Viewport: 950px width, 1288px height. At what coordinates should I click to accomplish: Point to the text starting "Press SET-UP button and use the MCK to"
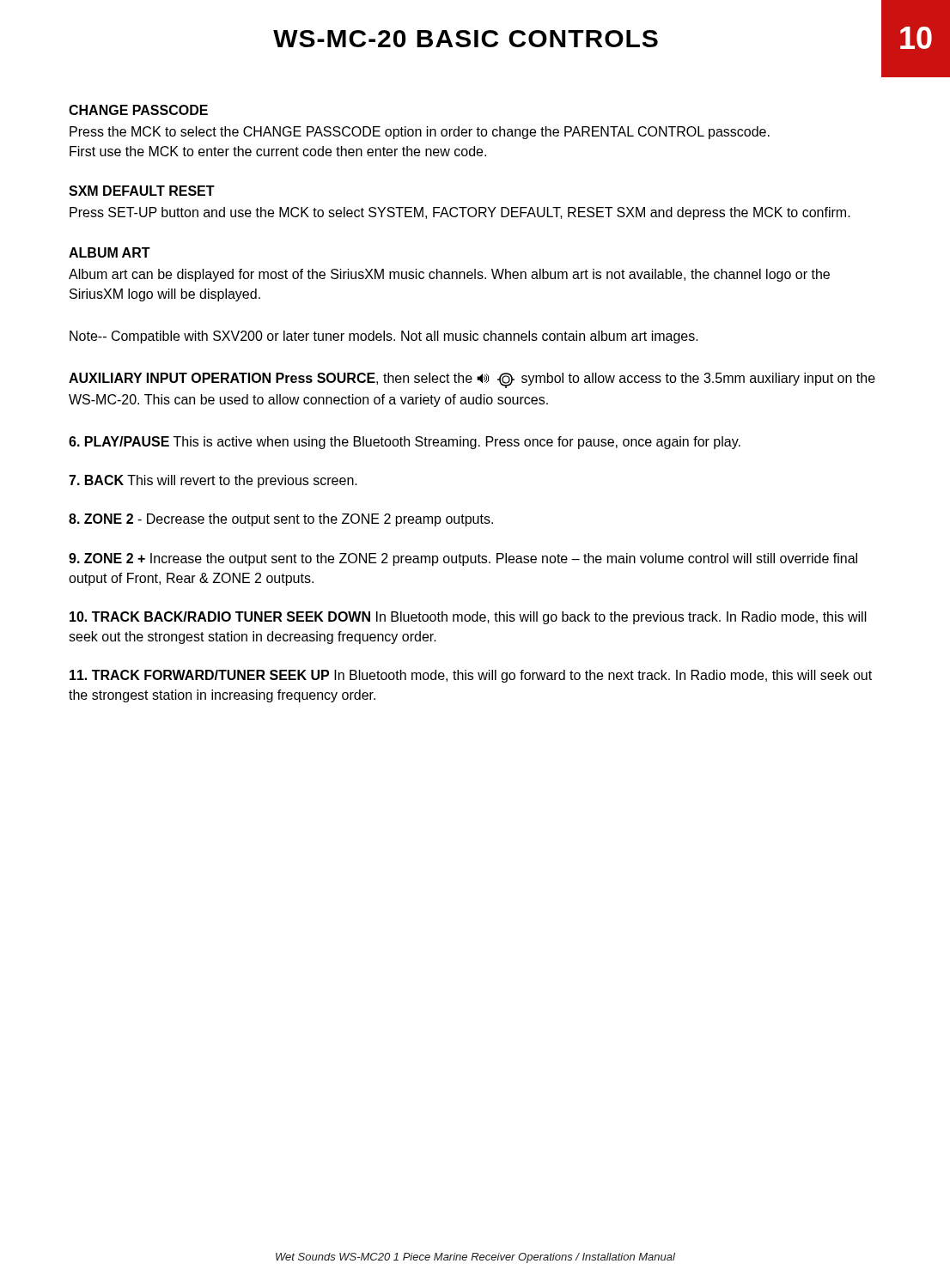(x=460, y=213)
